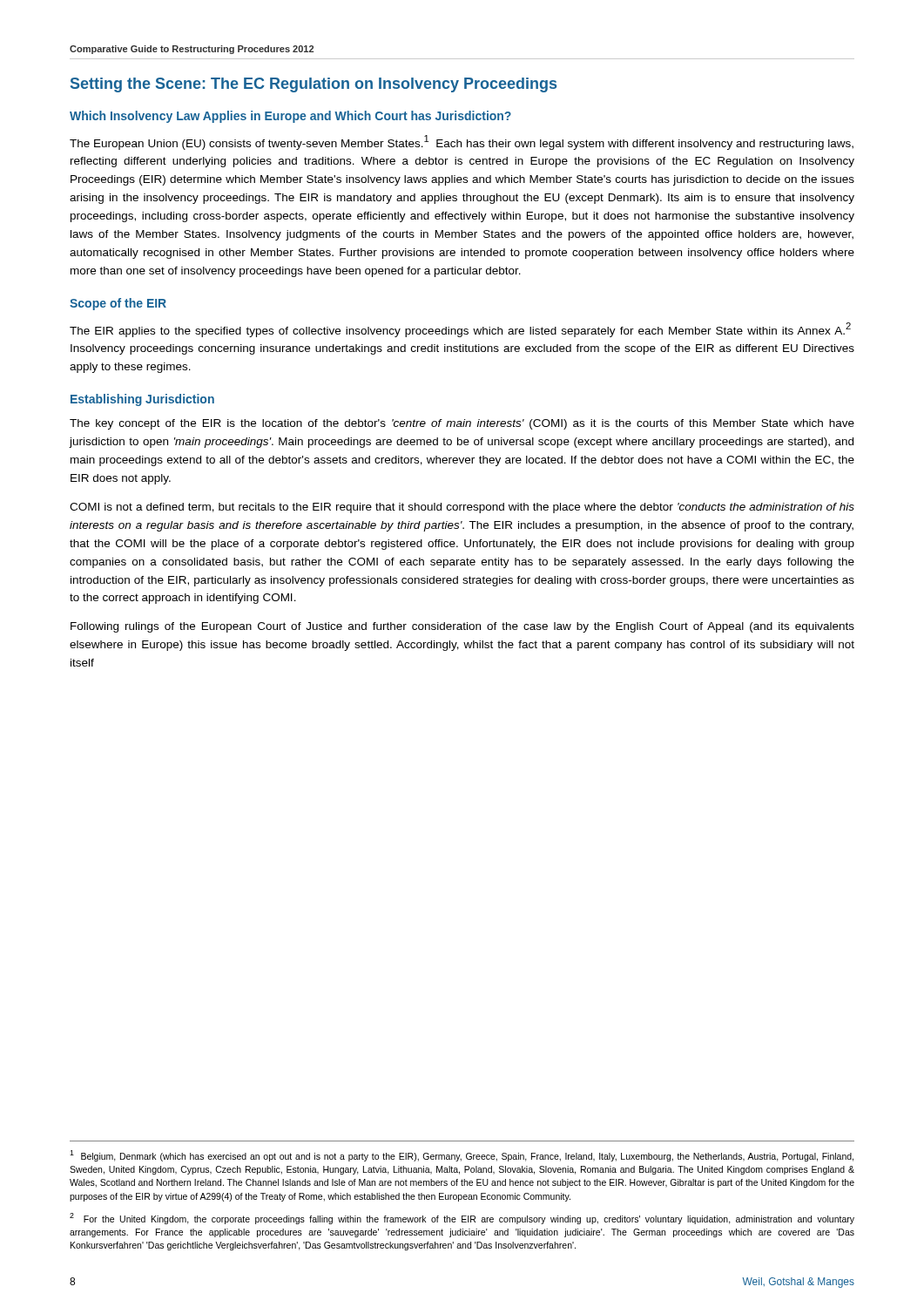Click on the text block that reads "COMI is not a defined term, but"
The width and height of the screenshot is (924, 1307).
point(462,552)
